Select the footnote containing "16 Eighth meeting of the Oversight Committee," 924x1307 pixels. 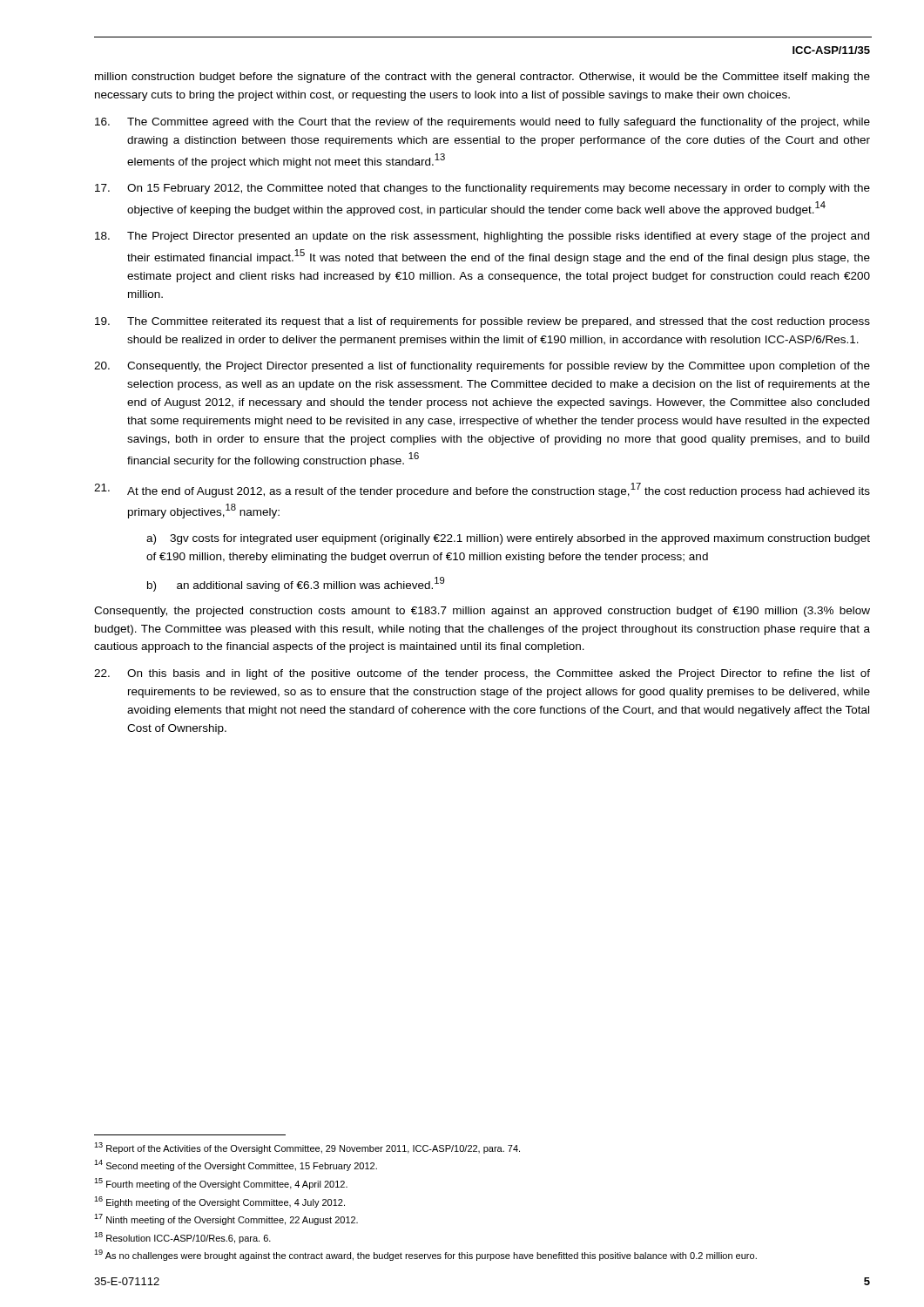tap(220, 1201)
